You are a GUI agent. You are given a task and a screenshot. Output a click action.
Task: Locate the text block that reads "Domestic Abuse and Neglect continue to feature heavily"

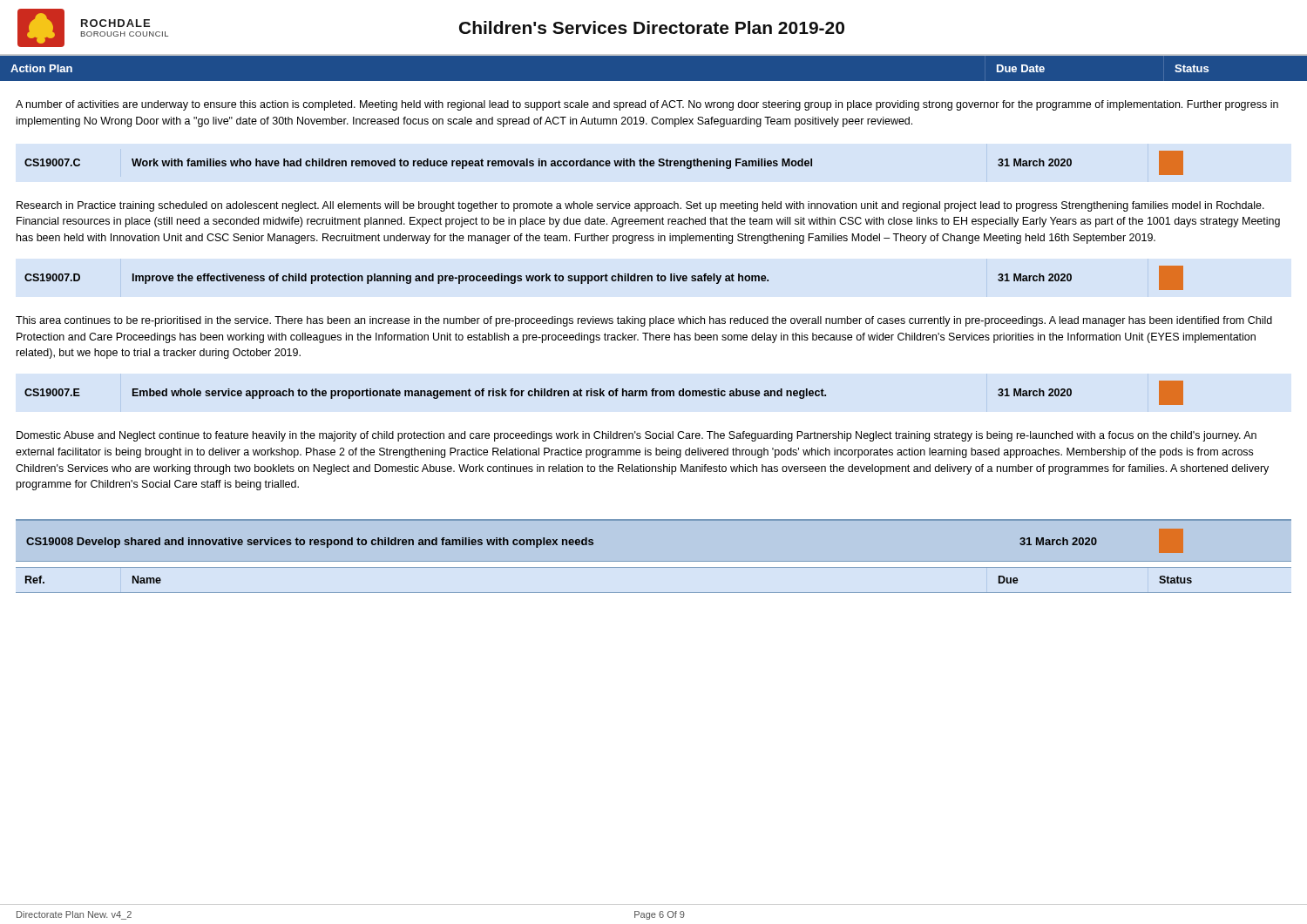point(642,460)
